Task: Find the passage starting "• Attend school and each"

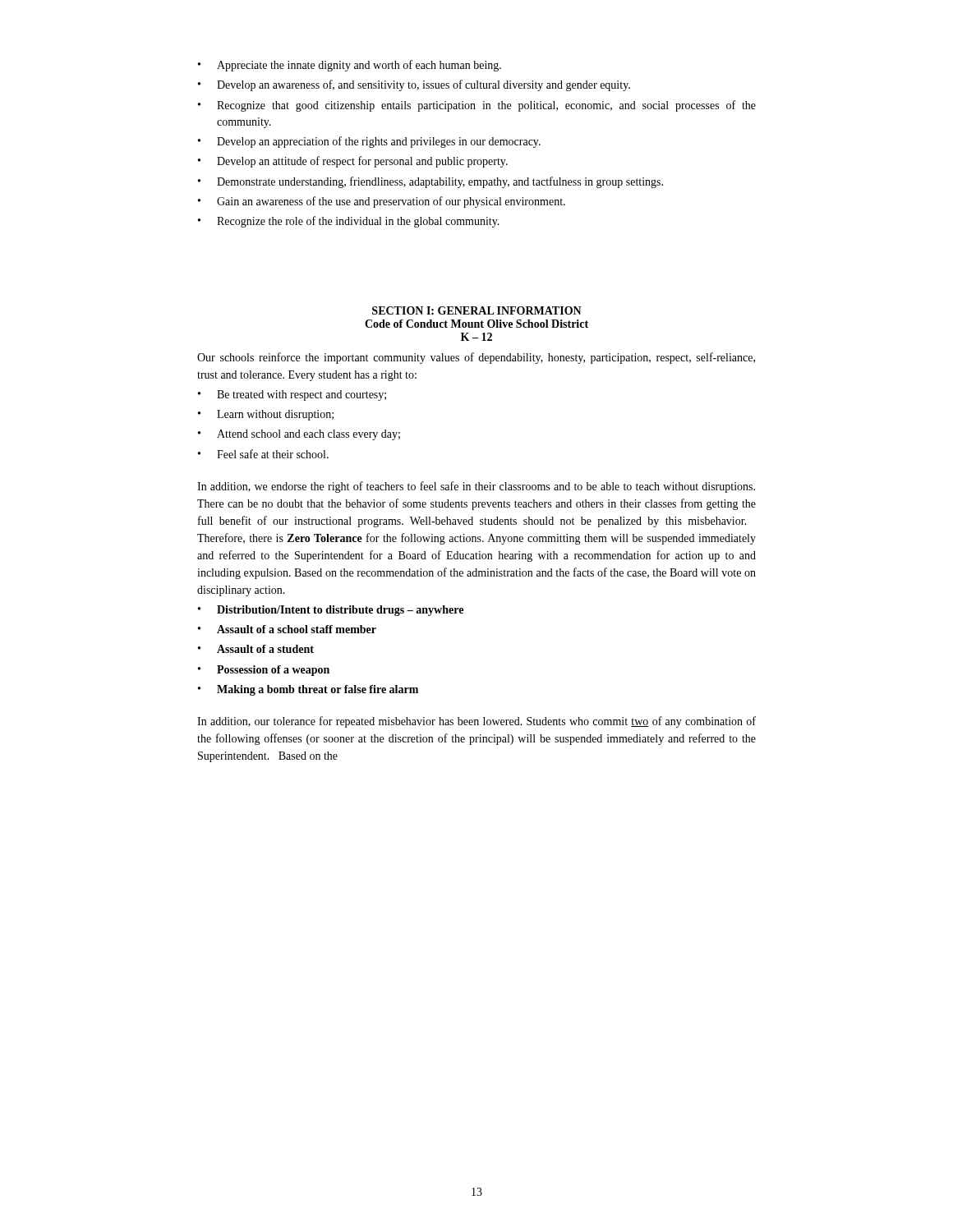Action: [299, 435]
